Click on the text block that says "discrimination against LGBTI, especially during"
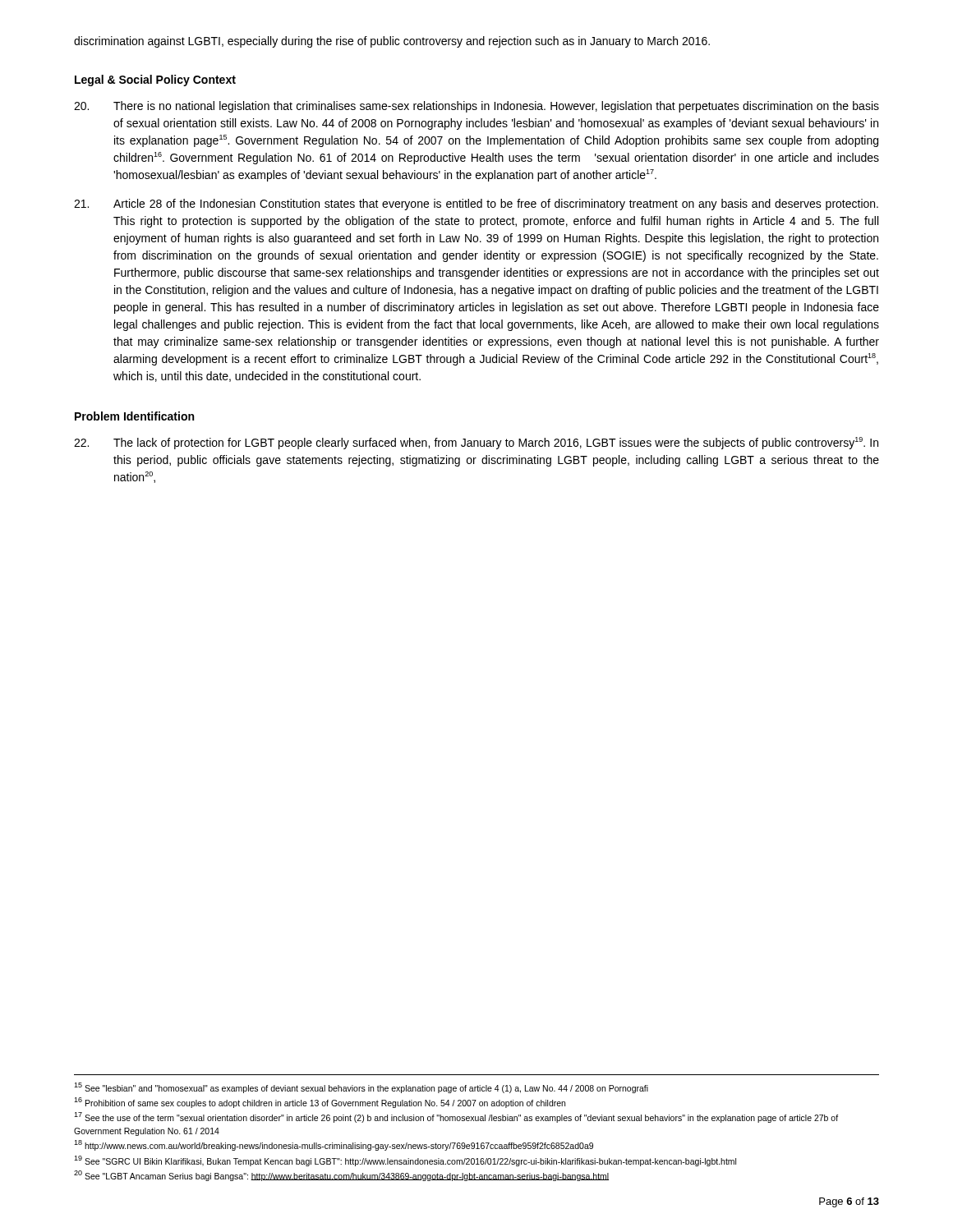The height and width of the screenshot is (1232, 953). point(392,41)
